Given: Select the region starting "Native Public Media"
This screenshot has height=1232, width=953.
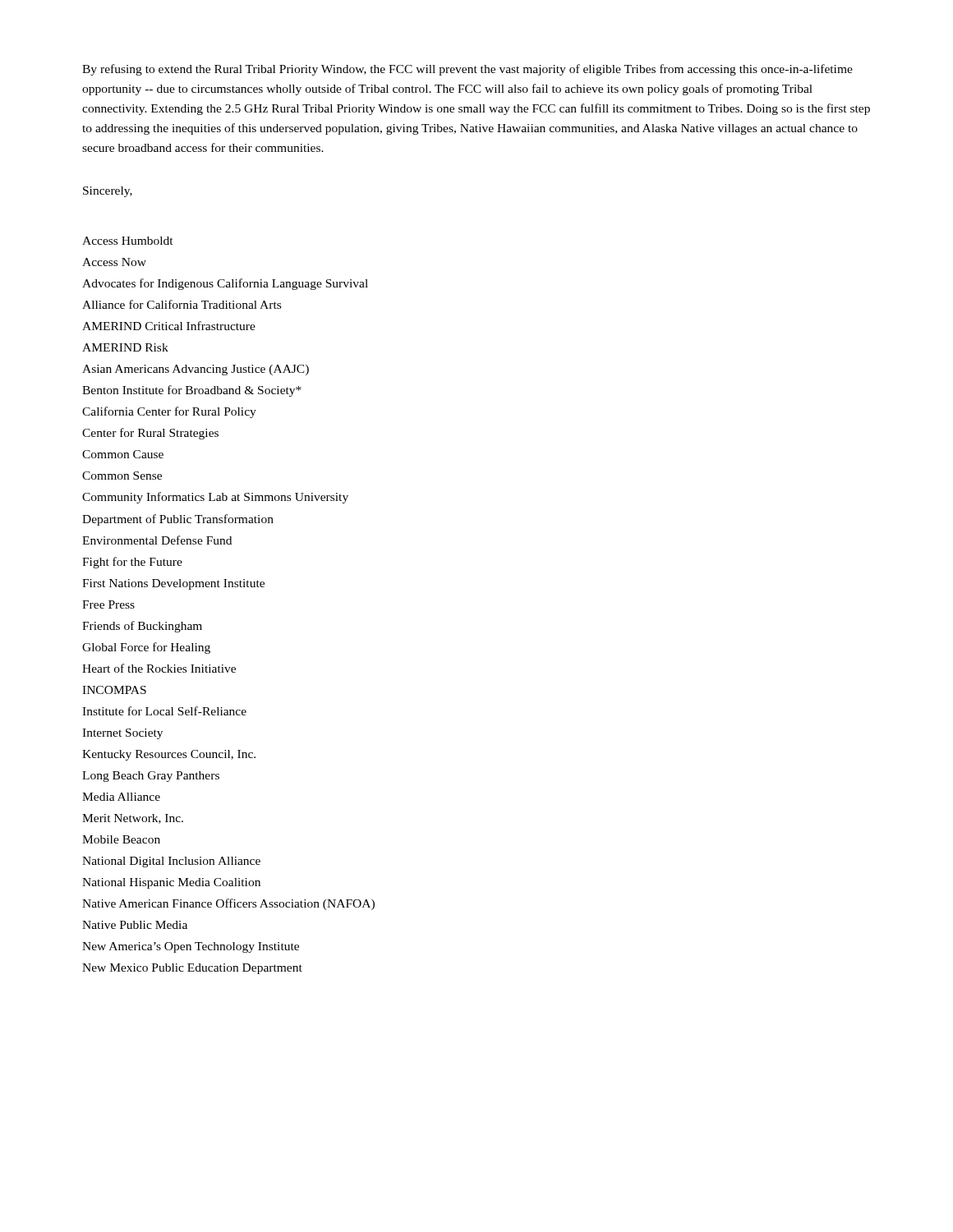Looking at the screenshot, I should tap(135, 924).
